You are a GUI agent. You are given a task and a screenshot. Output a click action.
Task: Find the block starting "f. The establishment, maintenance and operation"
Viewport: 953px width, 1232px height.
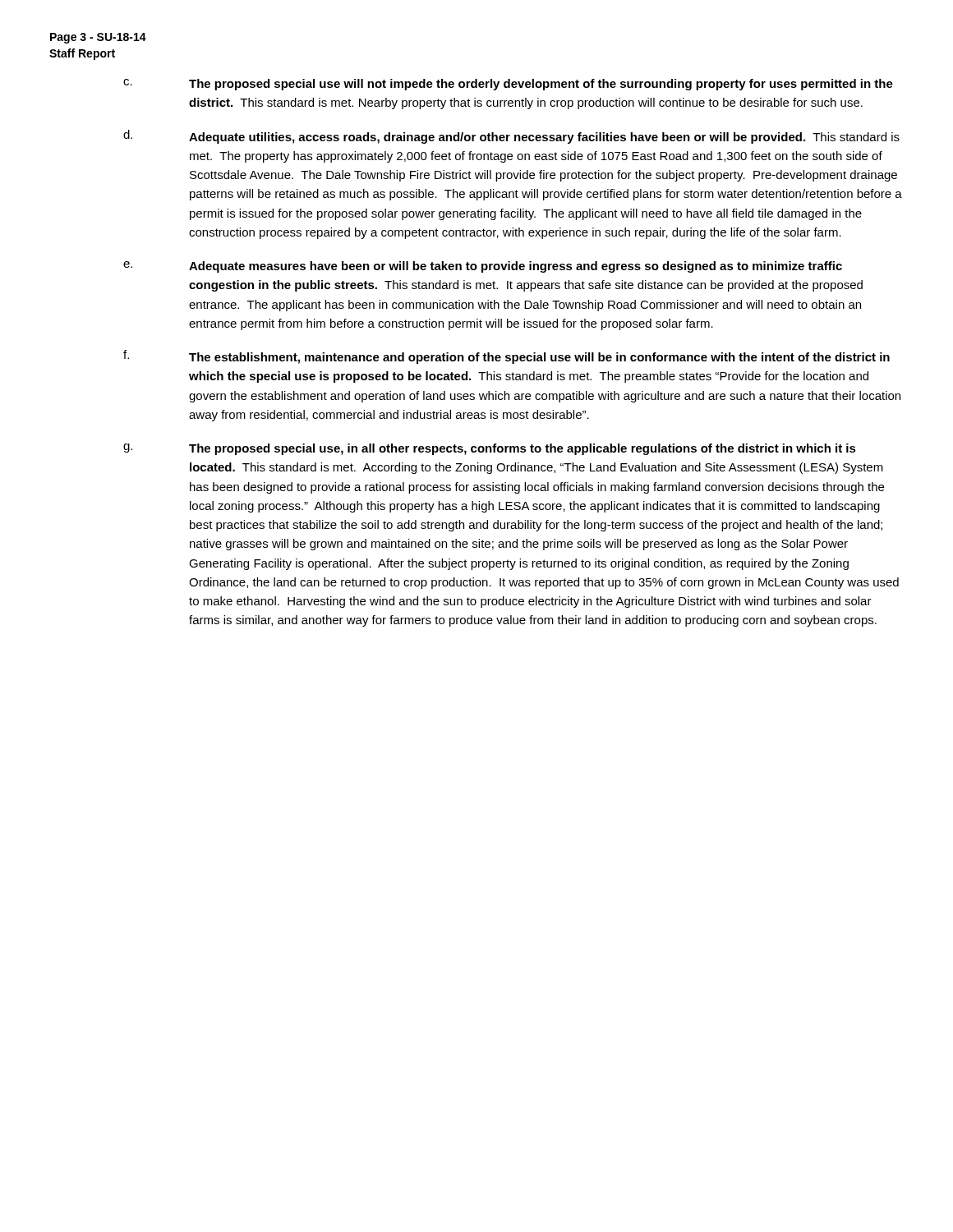pos(476,386)
